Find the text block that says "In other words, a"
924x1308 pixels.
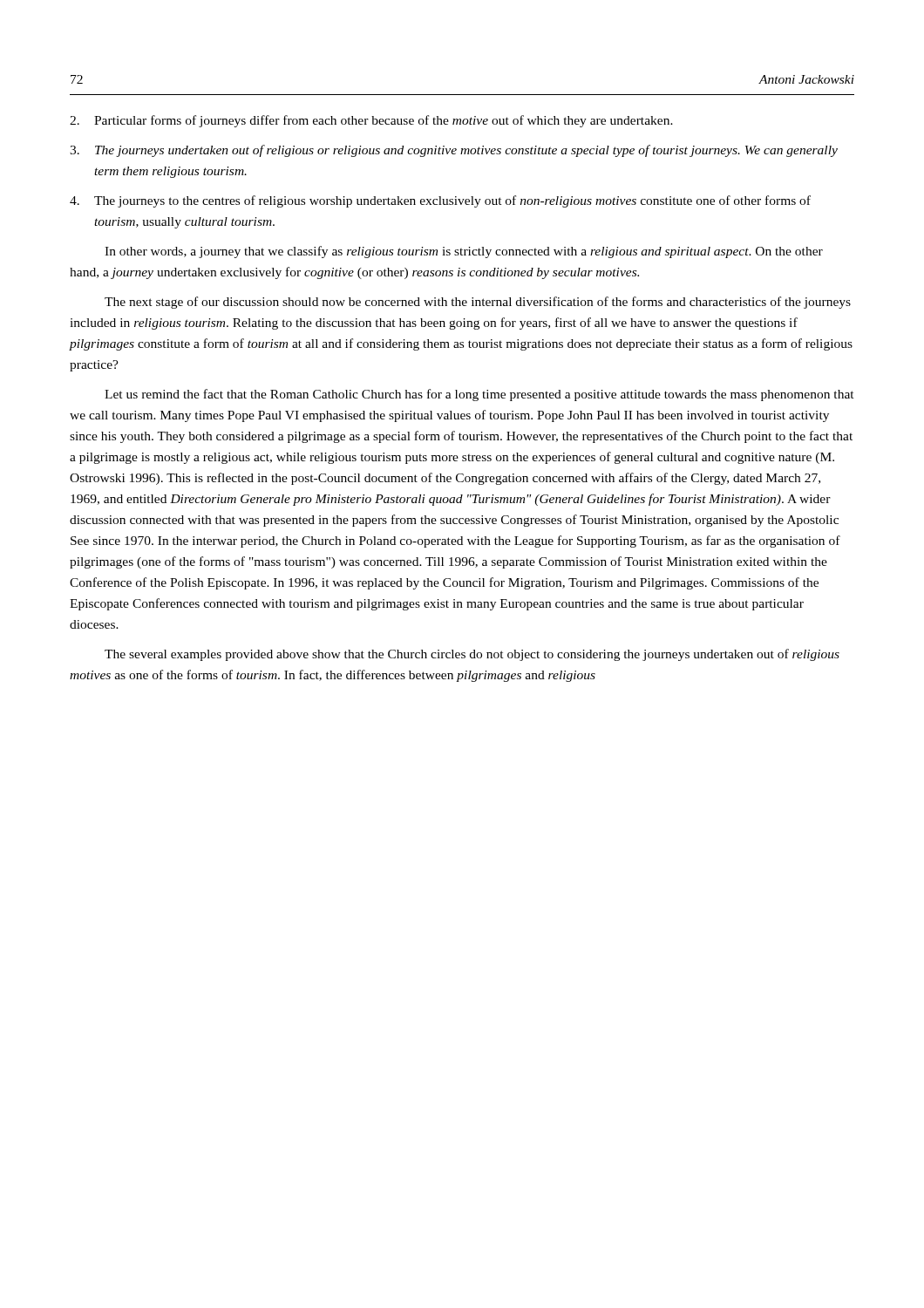click(x=446, y=261)
